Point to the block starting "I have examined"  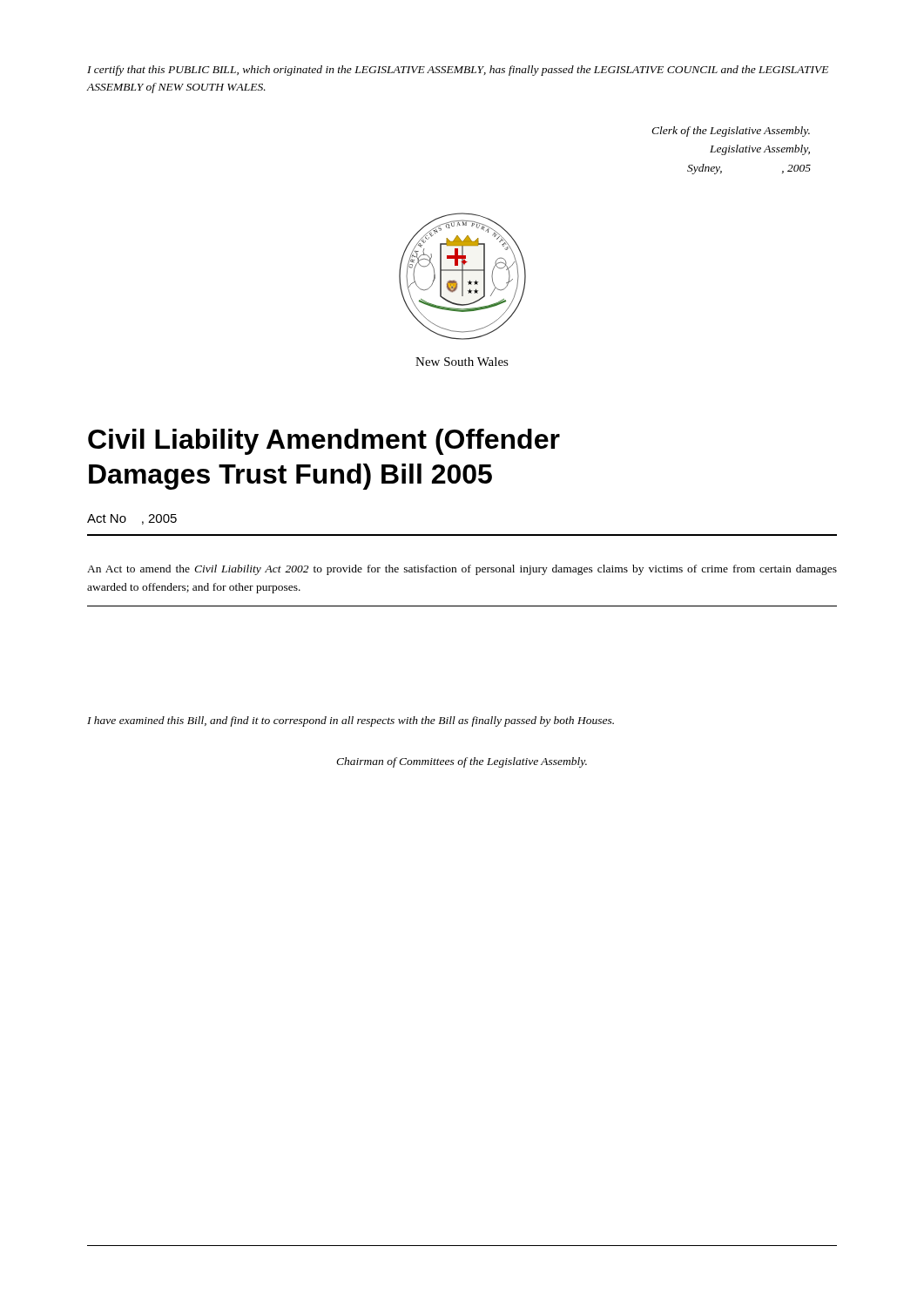351,720
